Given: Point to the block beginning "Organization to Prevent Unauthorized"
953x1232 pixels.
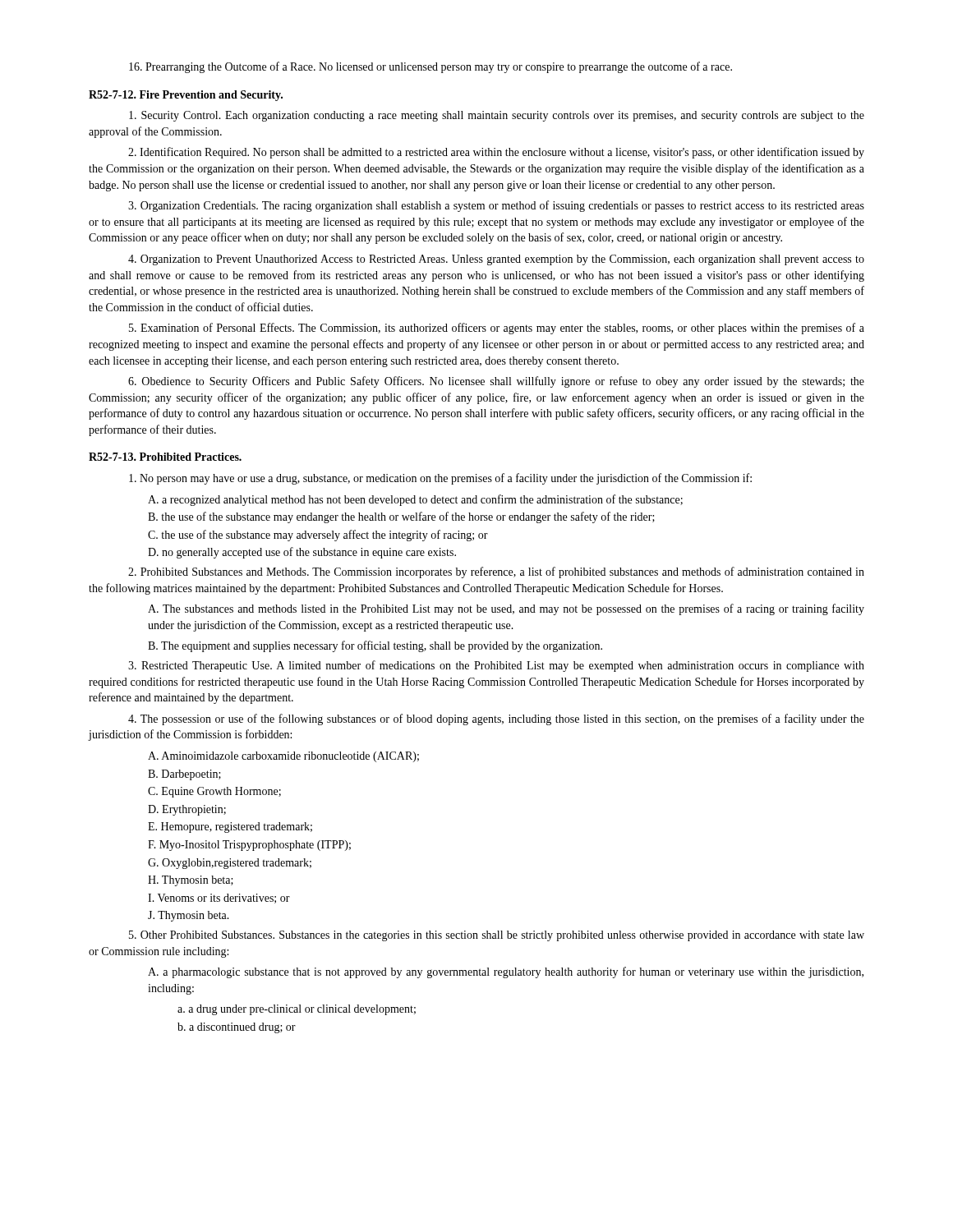Looking at the screenshot, I should pos(476,283).
